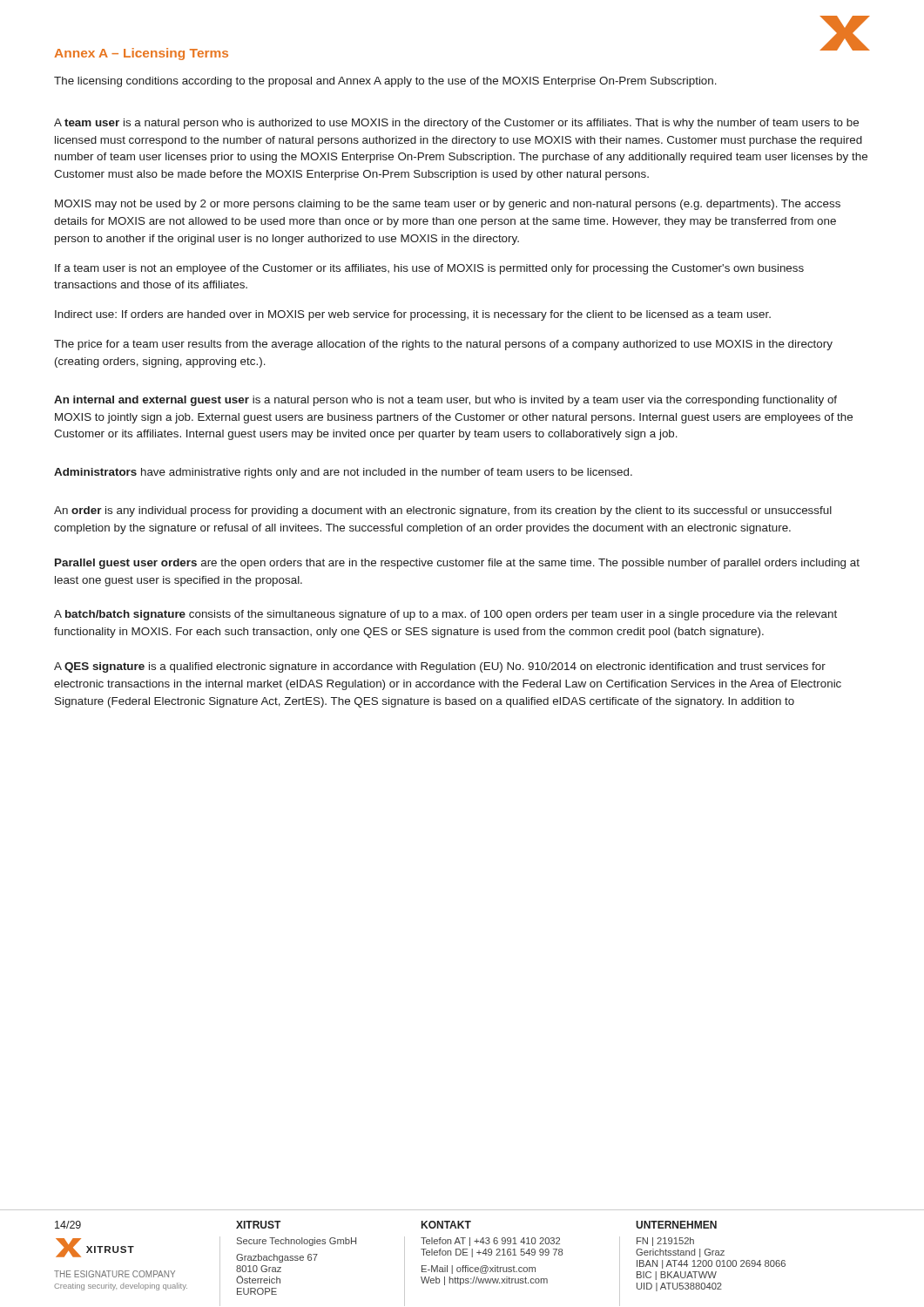The width and height of the screenshot is (924, 1307).
Task: Find the region starting "Parallel guest user orders are the open"
Action: pyautogui.click(x=457, y=571)
